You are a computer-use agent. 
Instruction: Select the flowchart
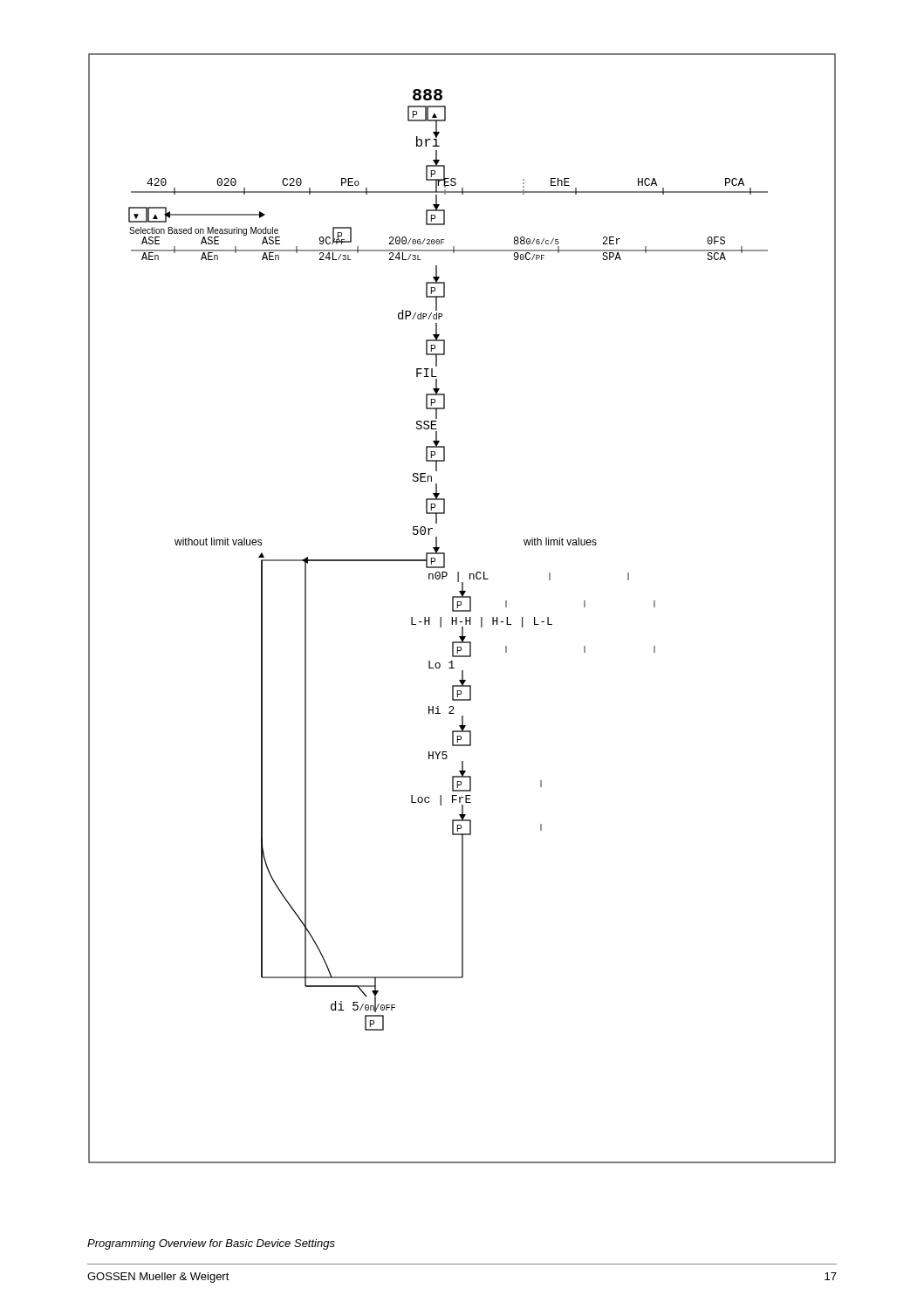(462, 611)
